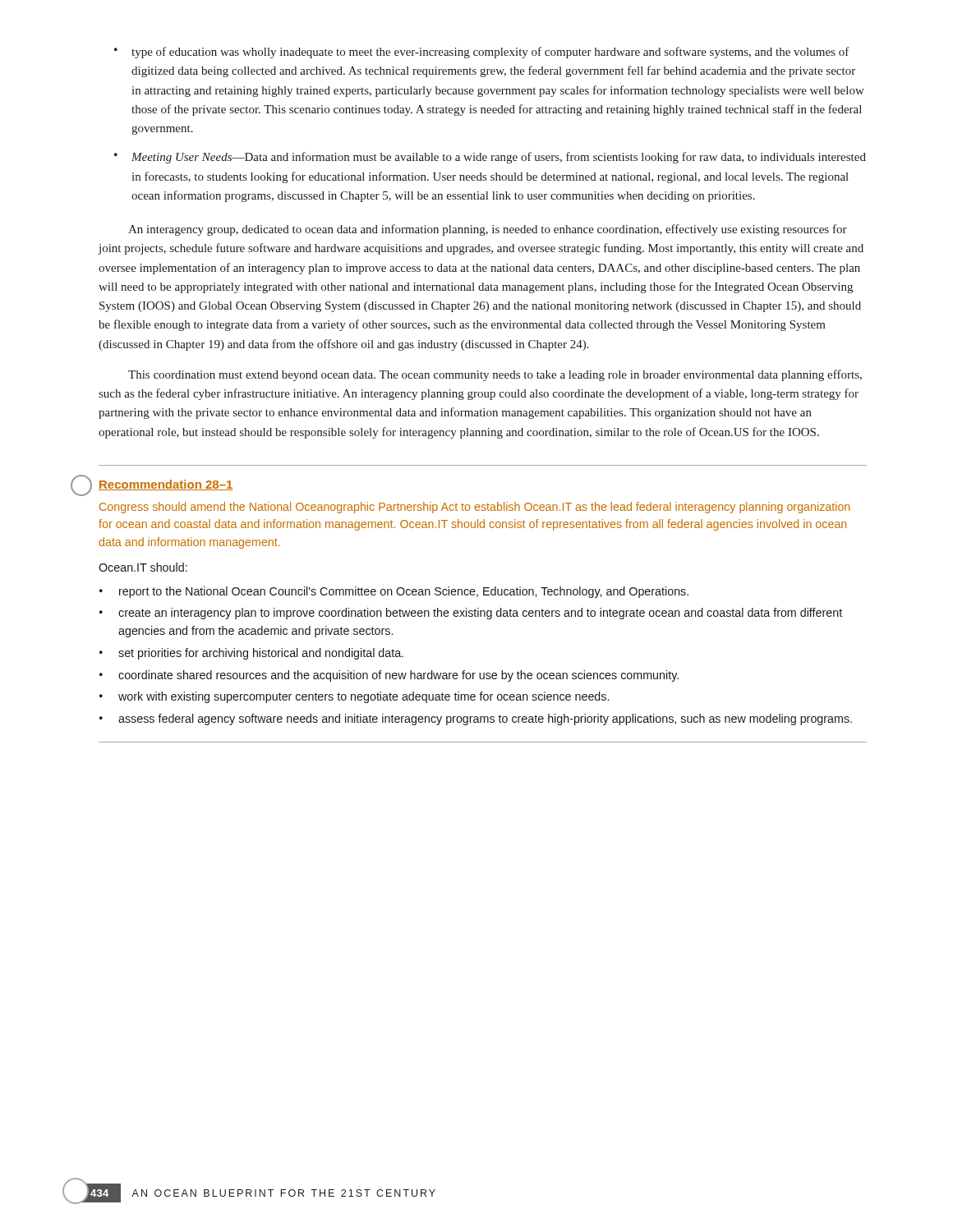The height and width of the screenshot is (1232, 953).
Task: Click on the region starting "Ocean.IT should:"
Action: pyautogui.click(x=143, y=567)
